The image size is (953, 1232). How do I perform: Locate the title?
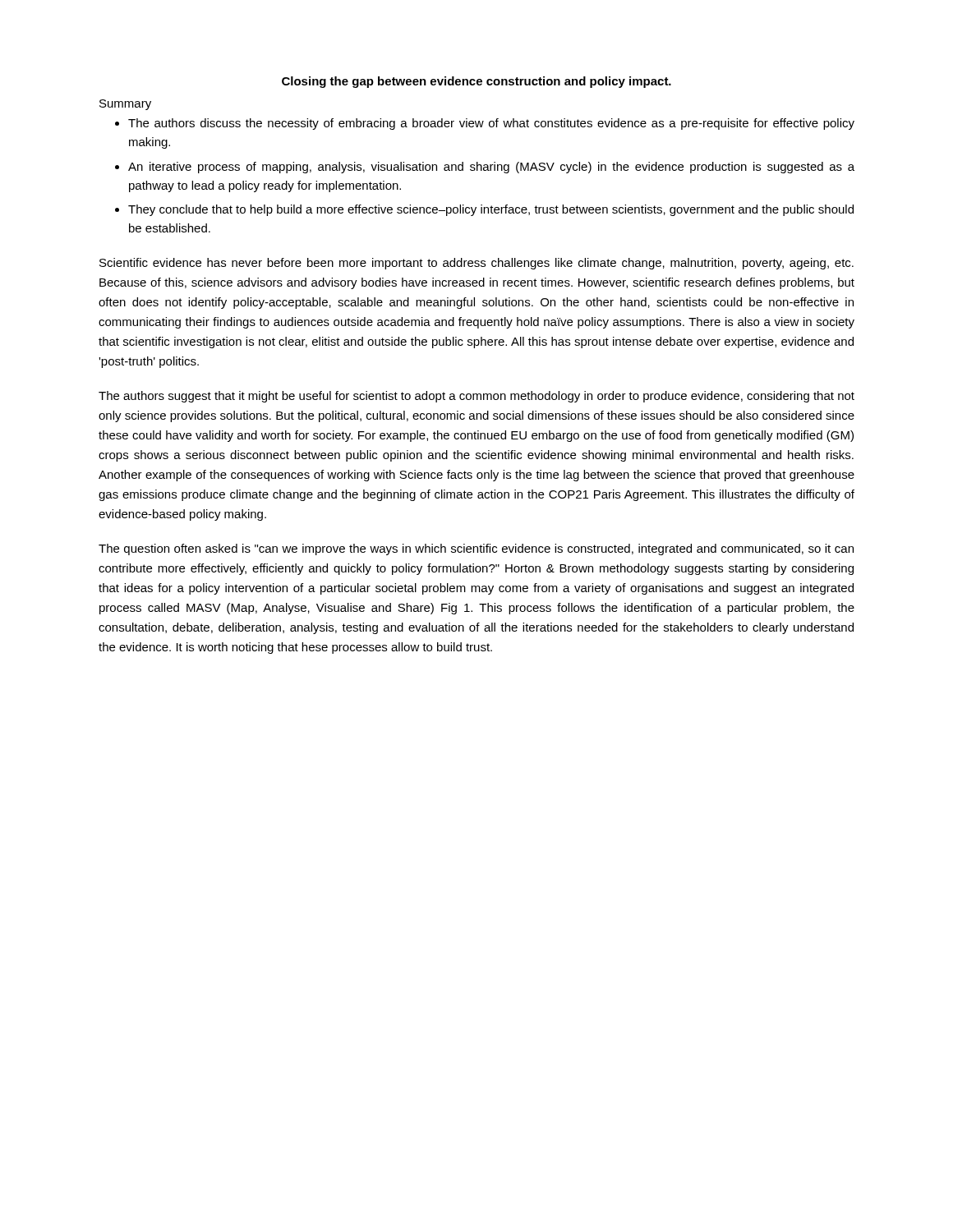pyautogui.click(x=476, y=81)
